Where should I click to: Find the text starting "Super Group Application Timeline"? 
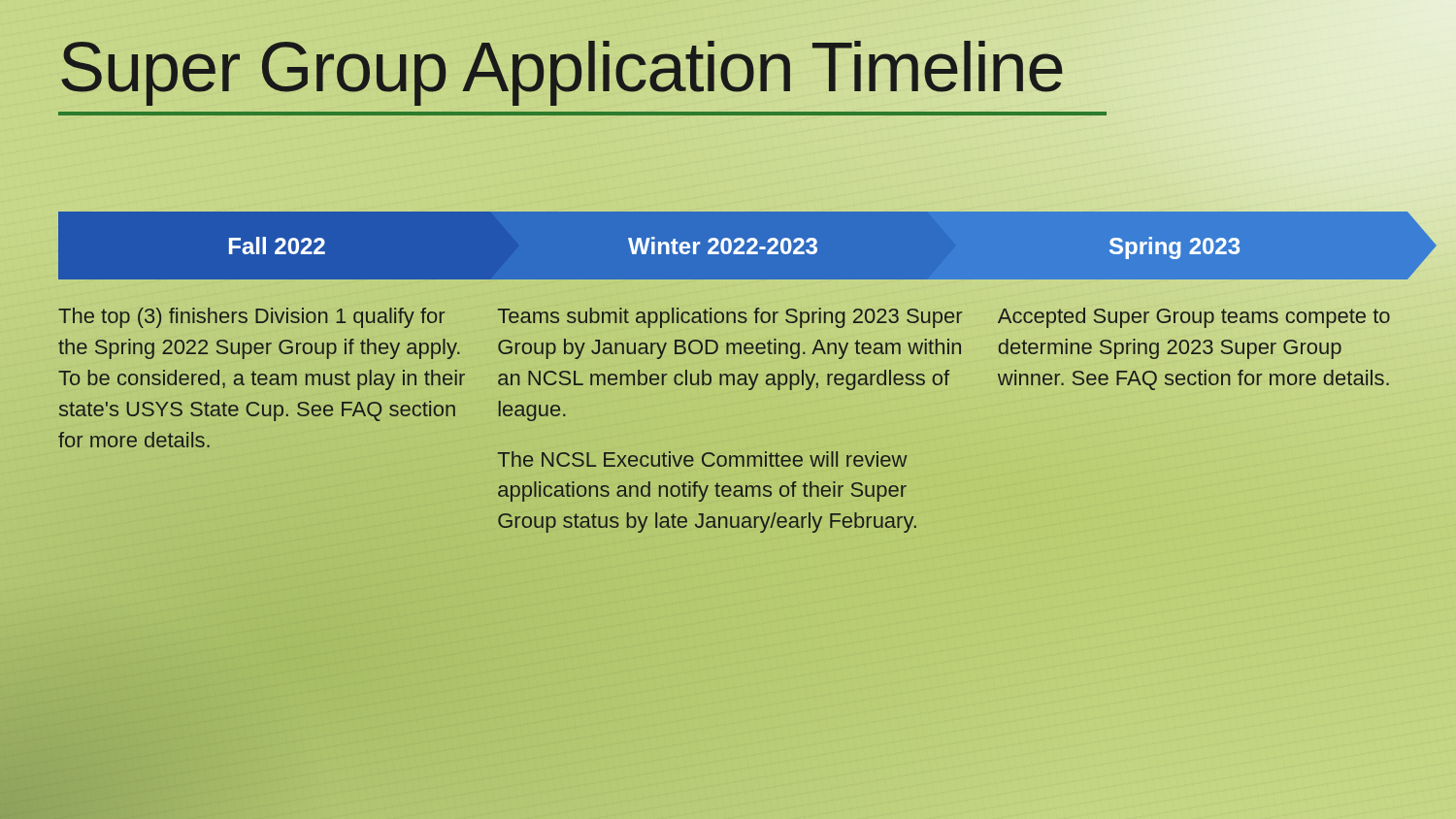582,72
